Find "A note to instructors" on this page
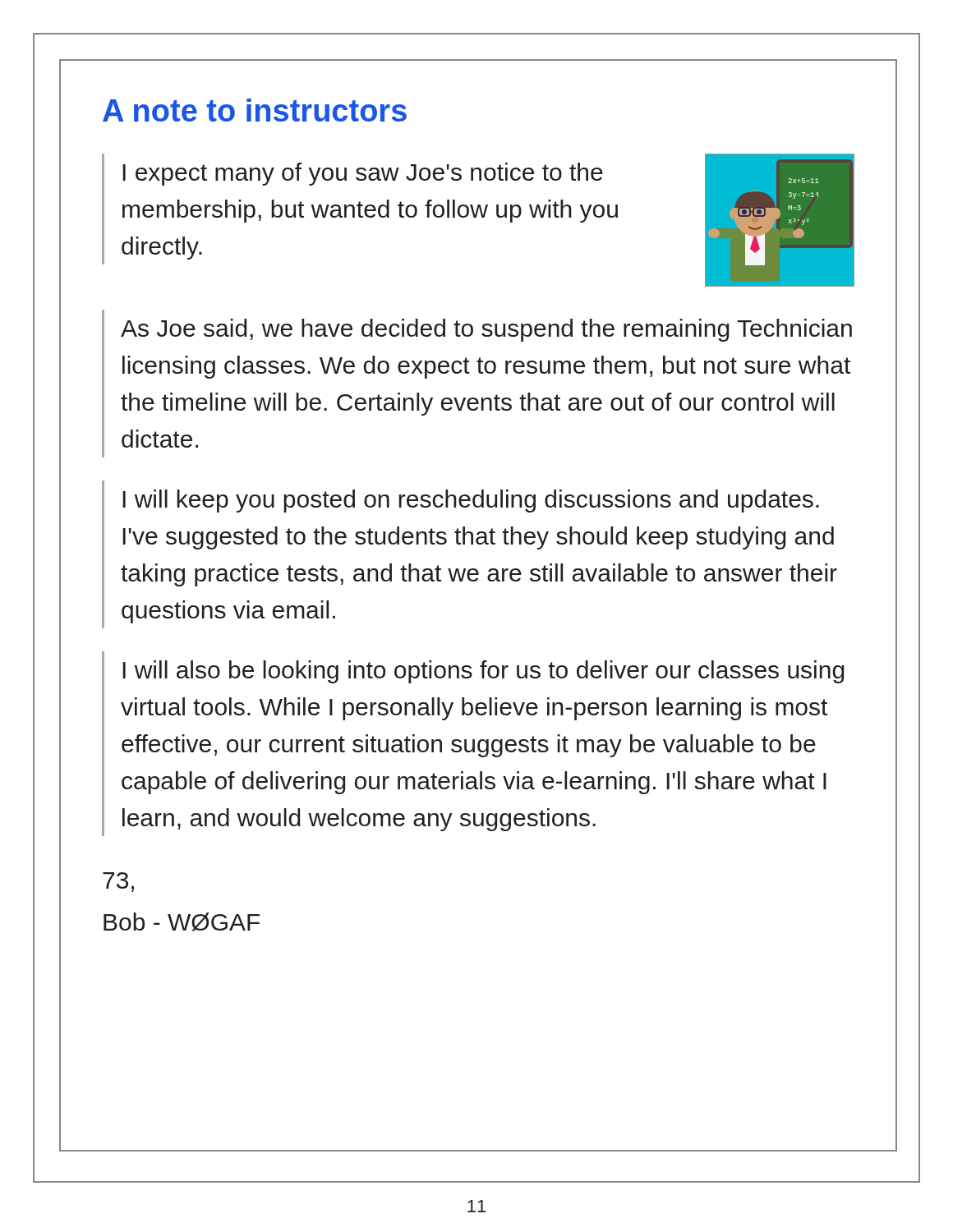The image size is (953, 1232). [255, 111]
